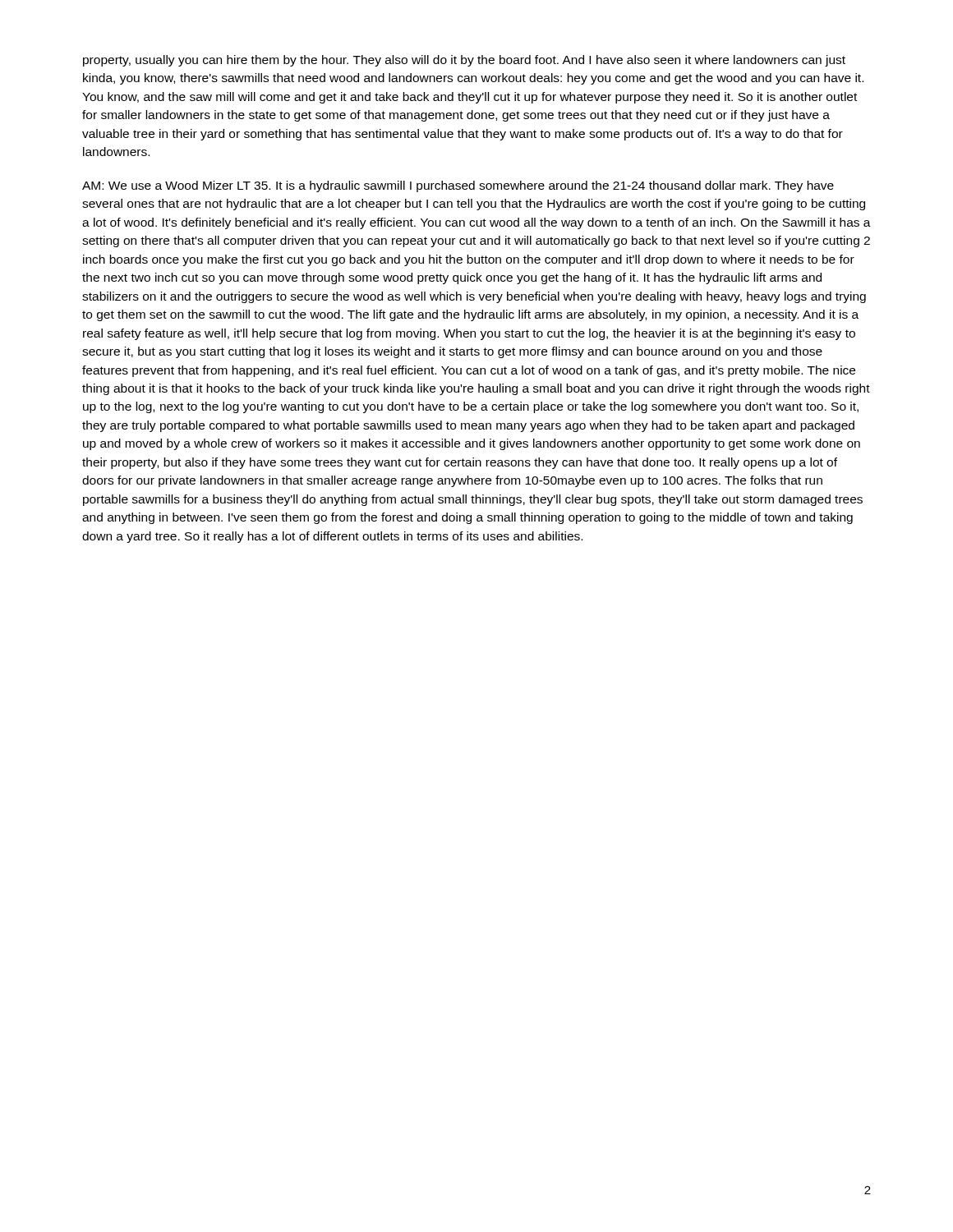953x1232 pixels.
Task: Point to the text block starting "AM: We use"
Action: coord(476,360)
